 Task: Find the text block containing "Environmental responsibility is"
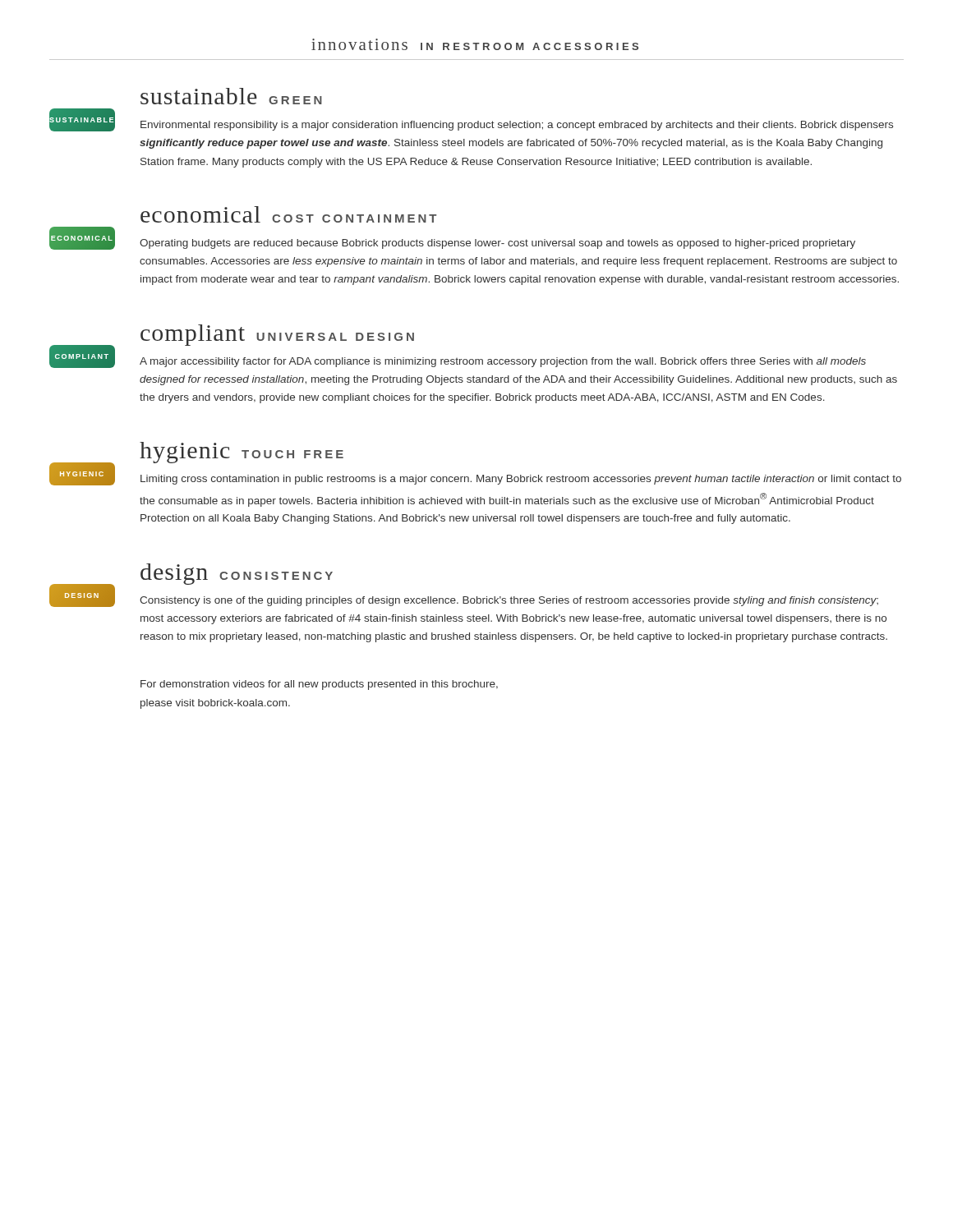pos(517,143)
